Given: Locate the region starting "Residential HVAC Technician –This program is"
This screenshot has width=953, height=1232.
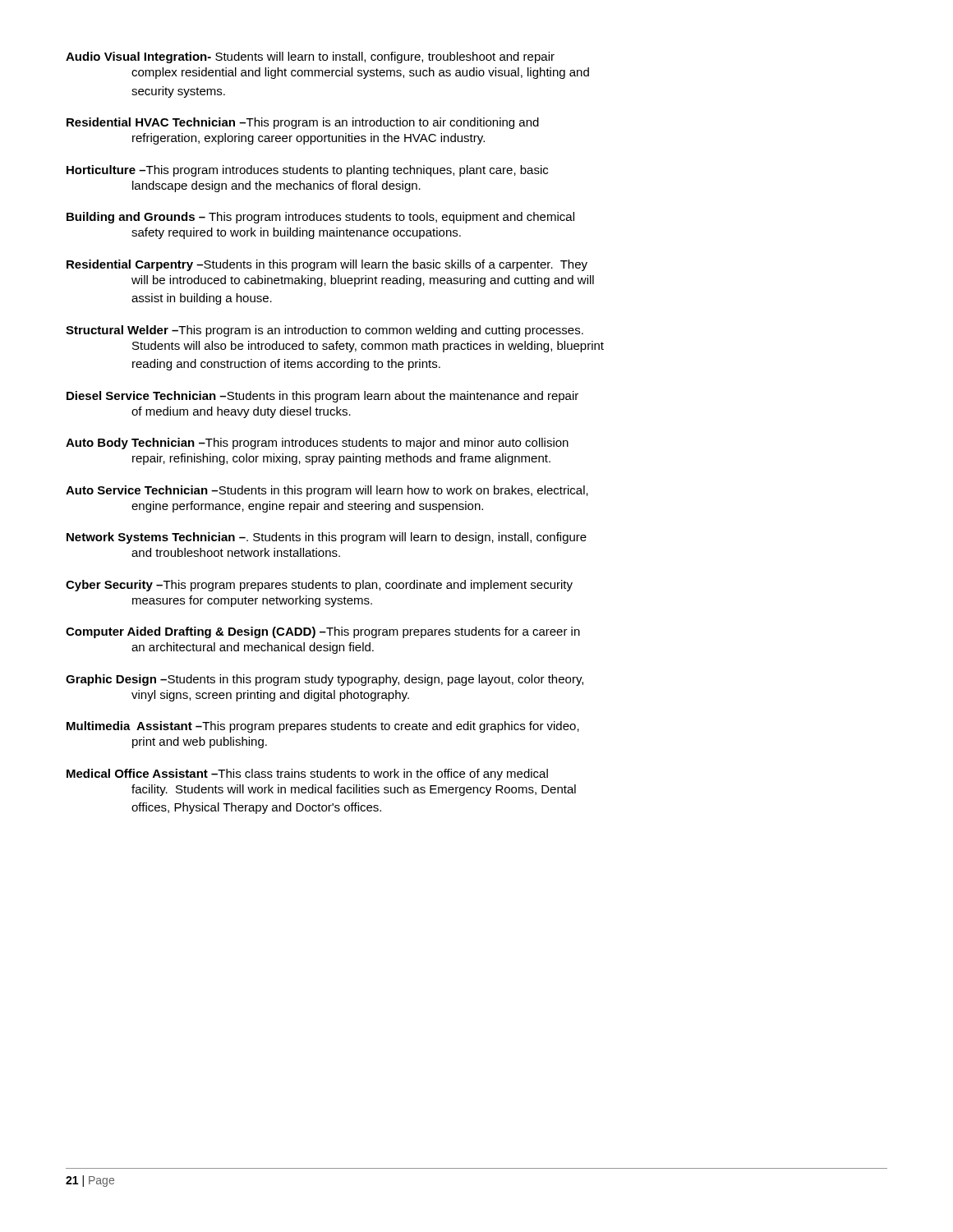Looking at the screenshot, I should pyautogui.click(x=476, y=131).
